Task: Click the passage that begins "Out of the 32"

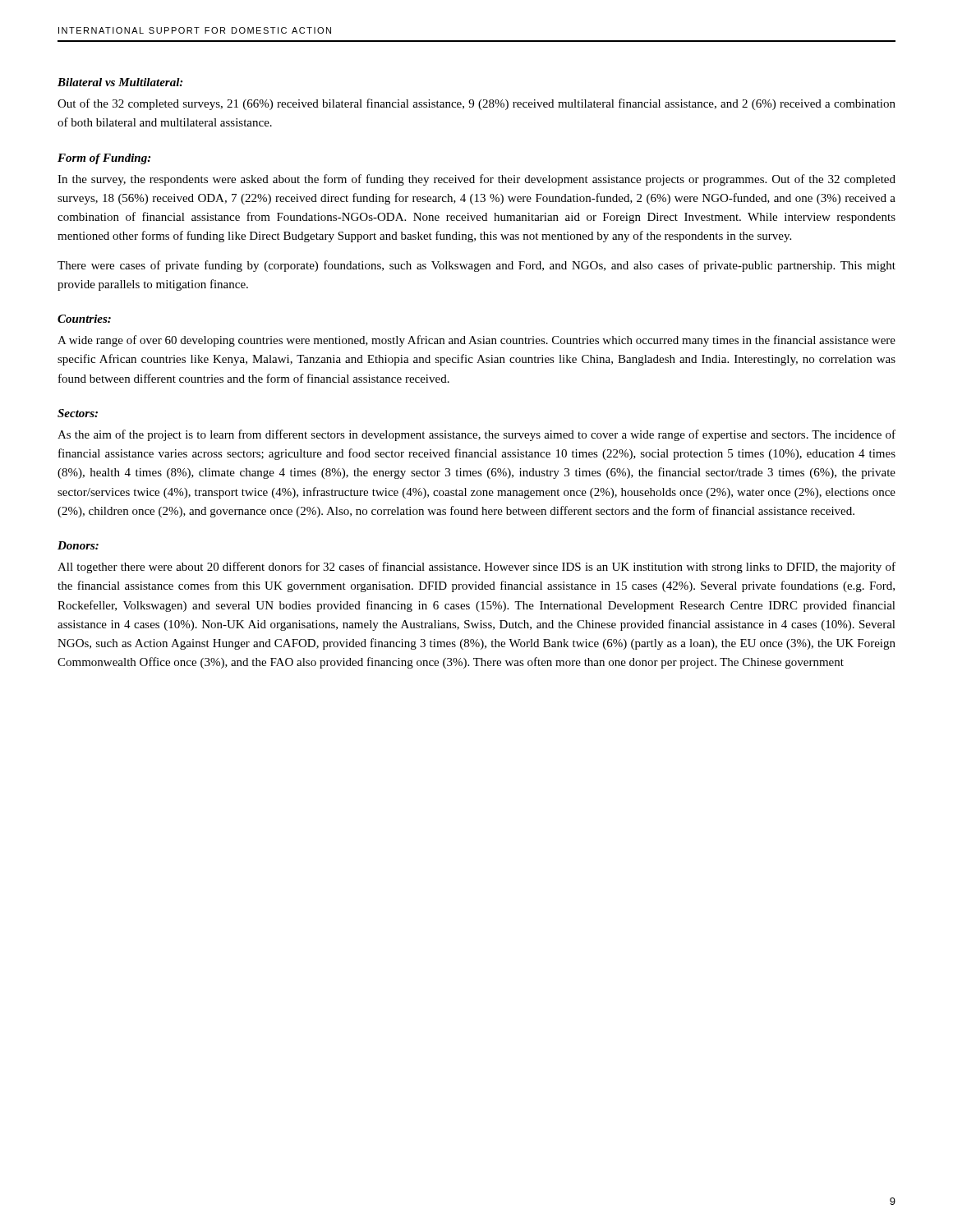Action: [476, 113]
